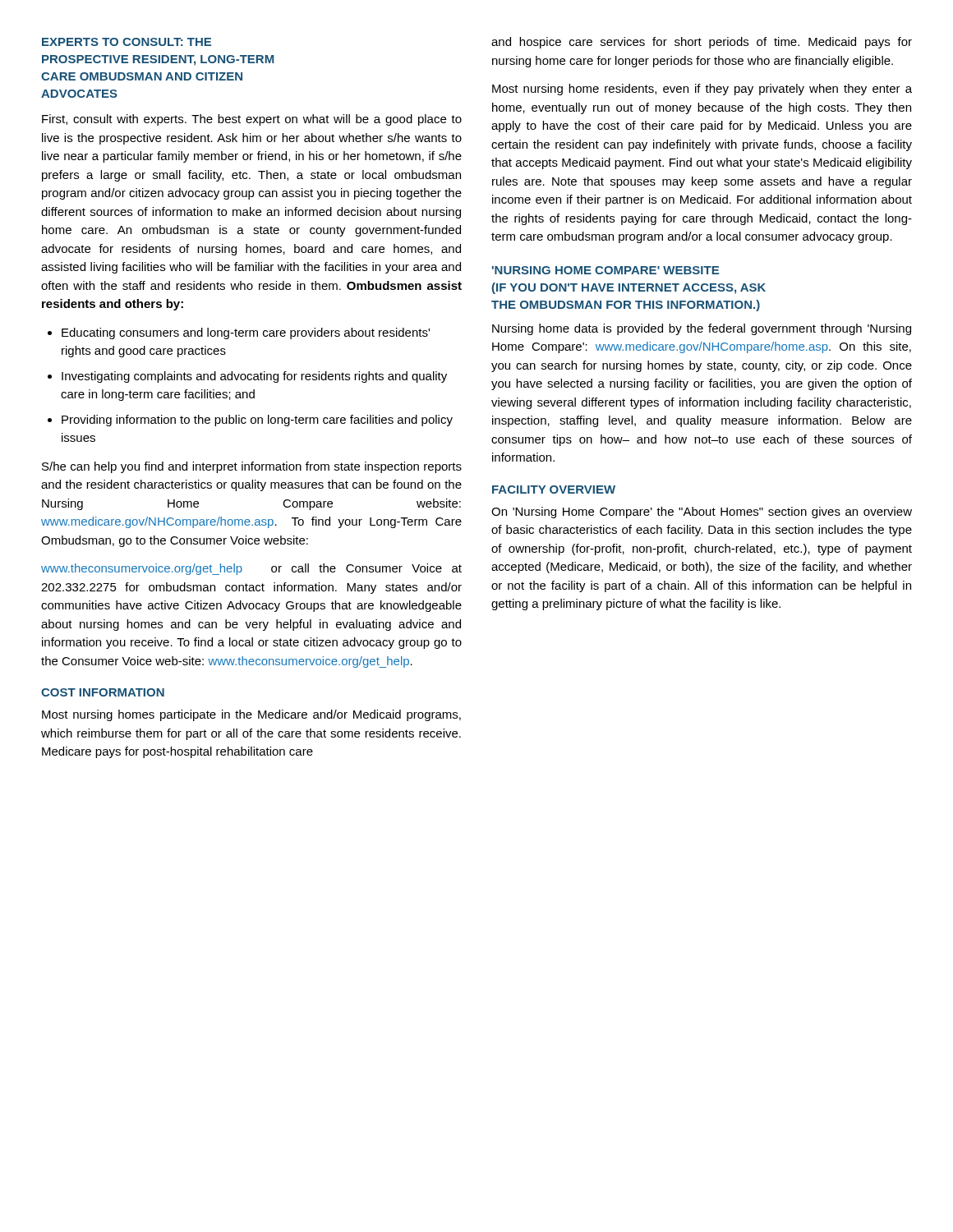Locate the text block containing "On 'Nursing Home Compare' the"
The height and width of the screenshot is (1232, 953).
pos(702,558)
